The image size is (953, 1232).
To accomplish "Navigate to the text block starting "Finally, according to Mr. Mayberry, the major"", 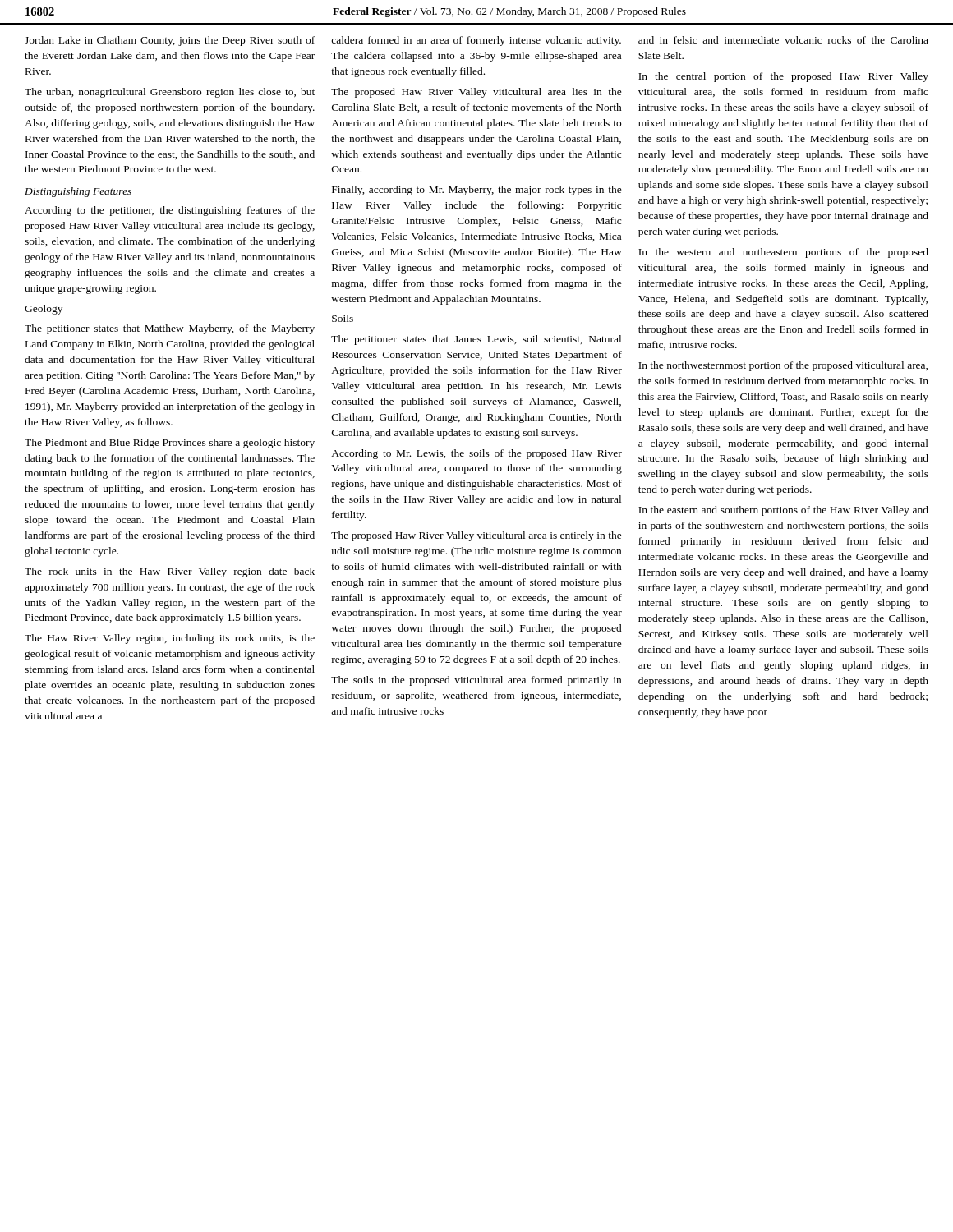I will [x=476, y=245].
